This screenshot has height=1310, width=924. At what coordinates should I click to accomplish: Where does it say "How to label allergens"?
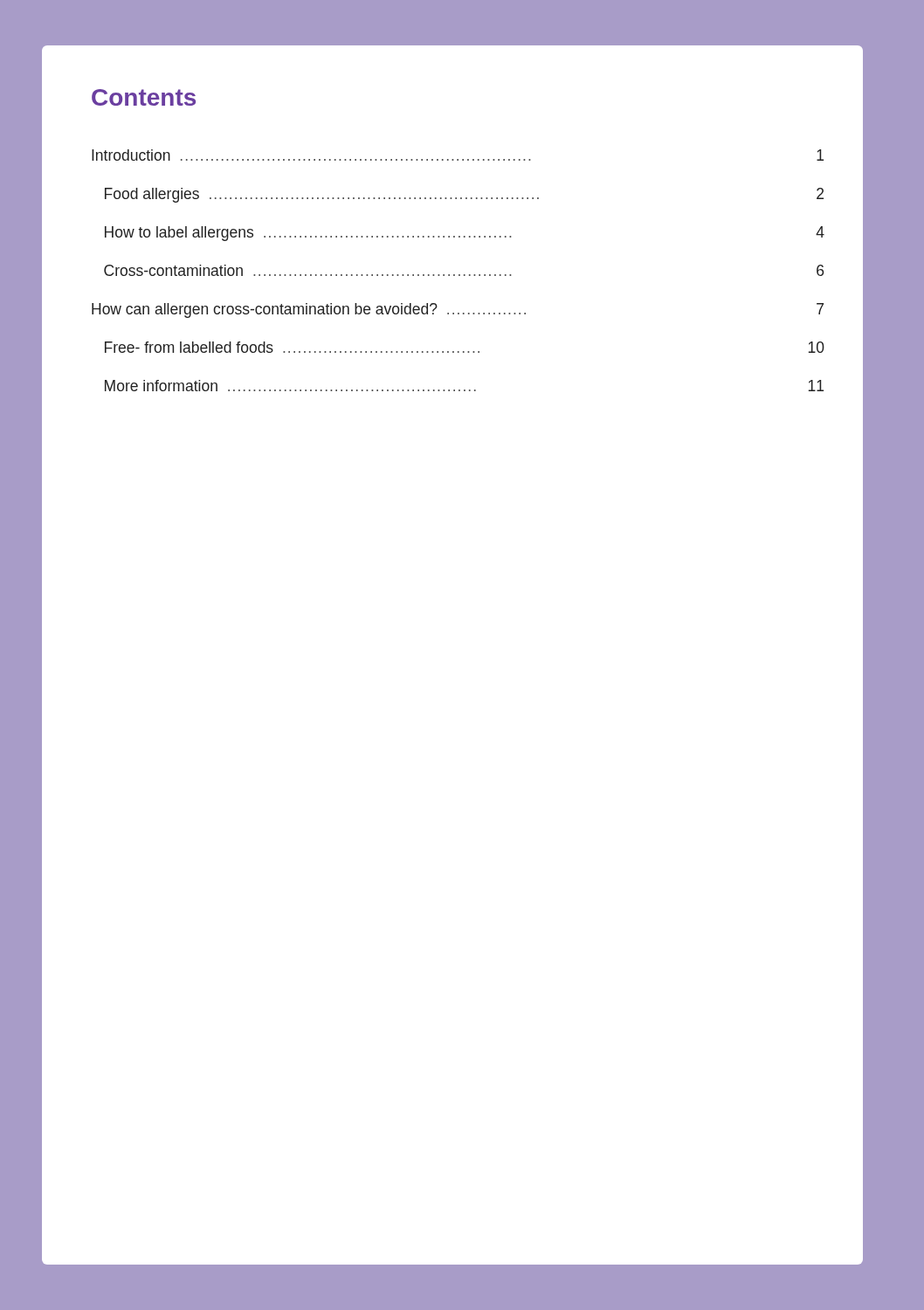pos(458,233)
